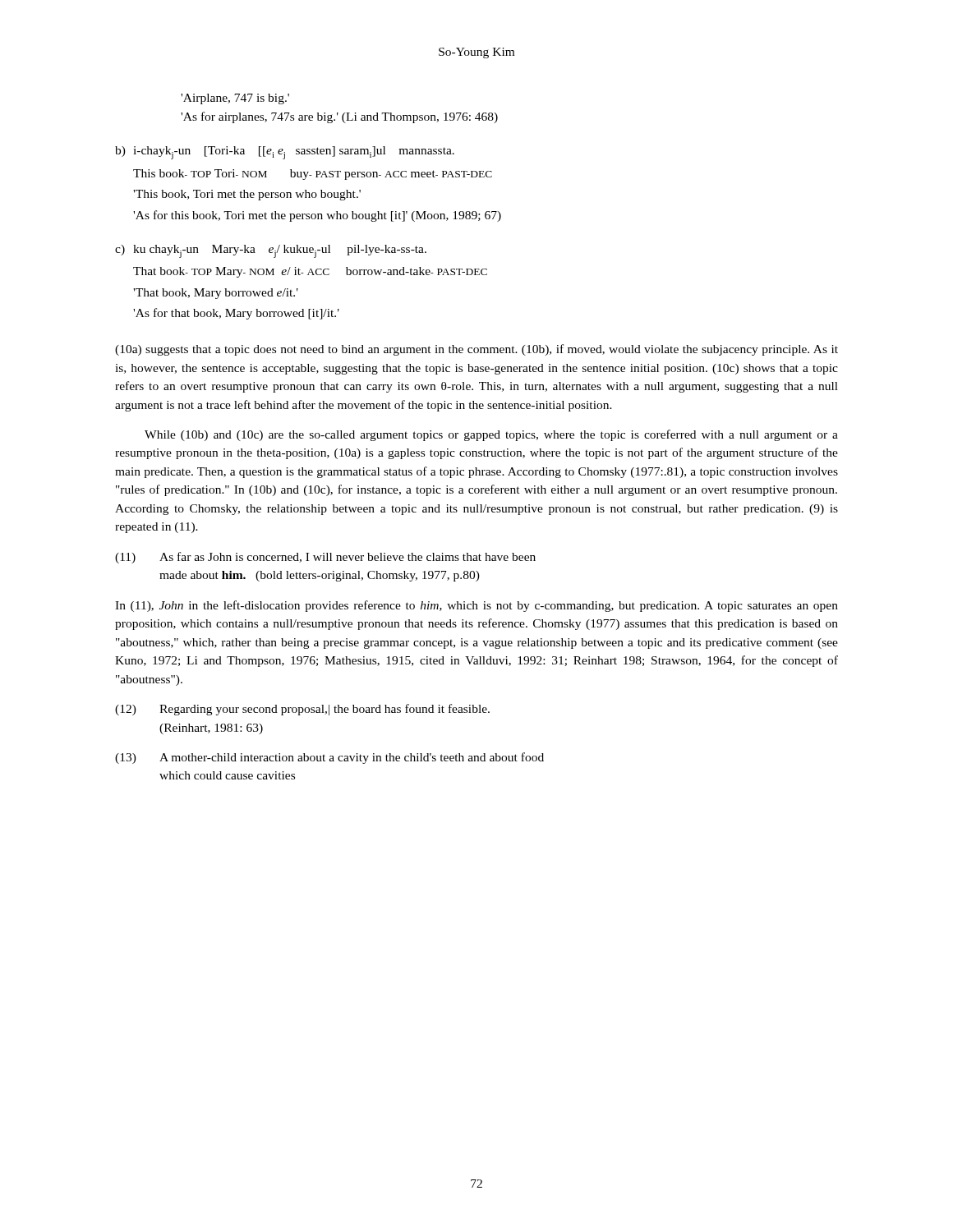The width and height of the screenshot is (953, 1232).
Task: Point to the text starting "(10a) suggests that a"
Action: coord(476,376)
